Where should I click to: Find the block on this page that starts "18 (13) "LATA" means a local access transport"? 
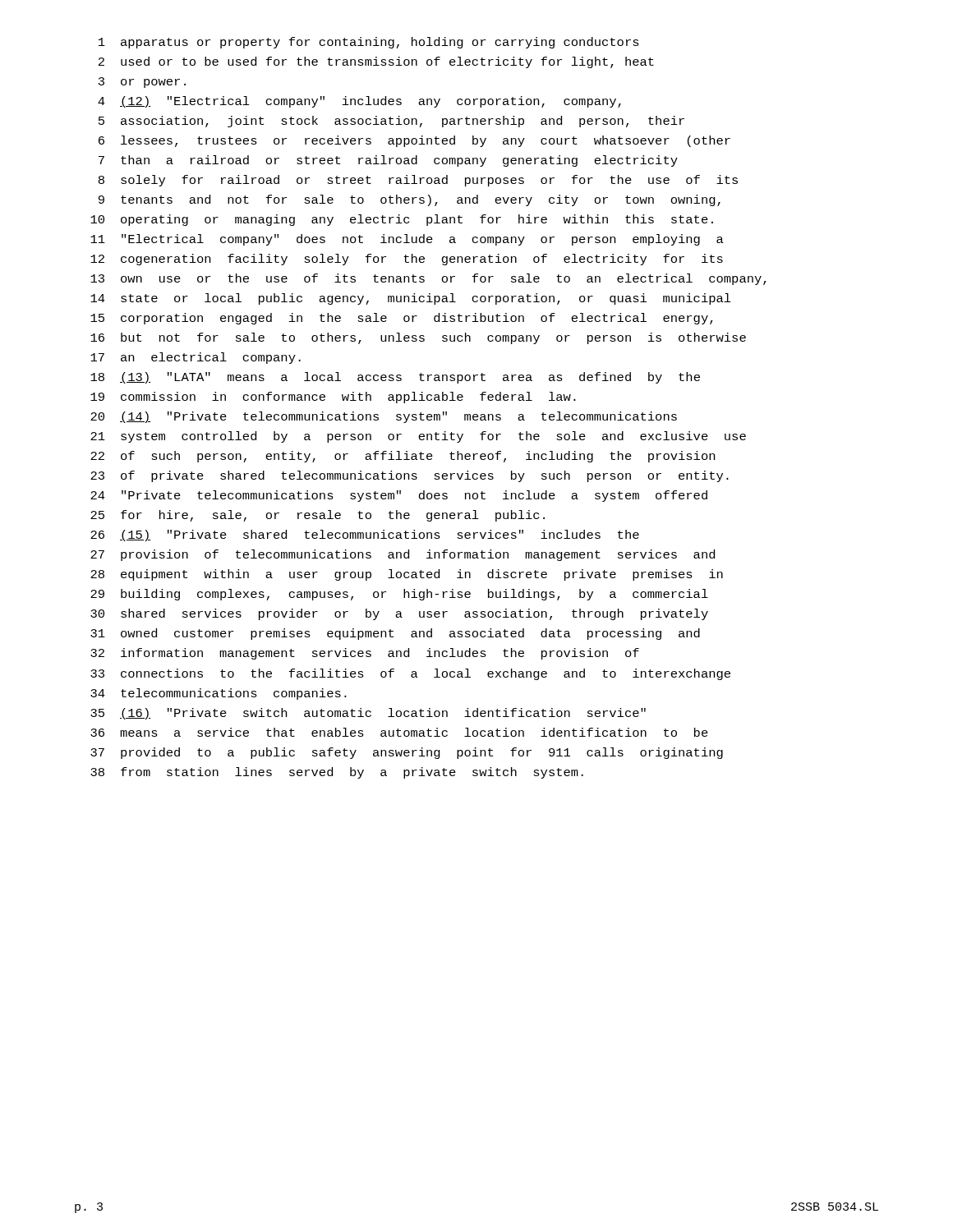pos(476,378)
